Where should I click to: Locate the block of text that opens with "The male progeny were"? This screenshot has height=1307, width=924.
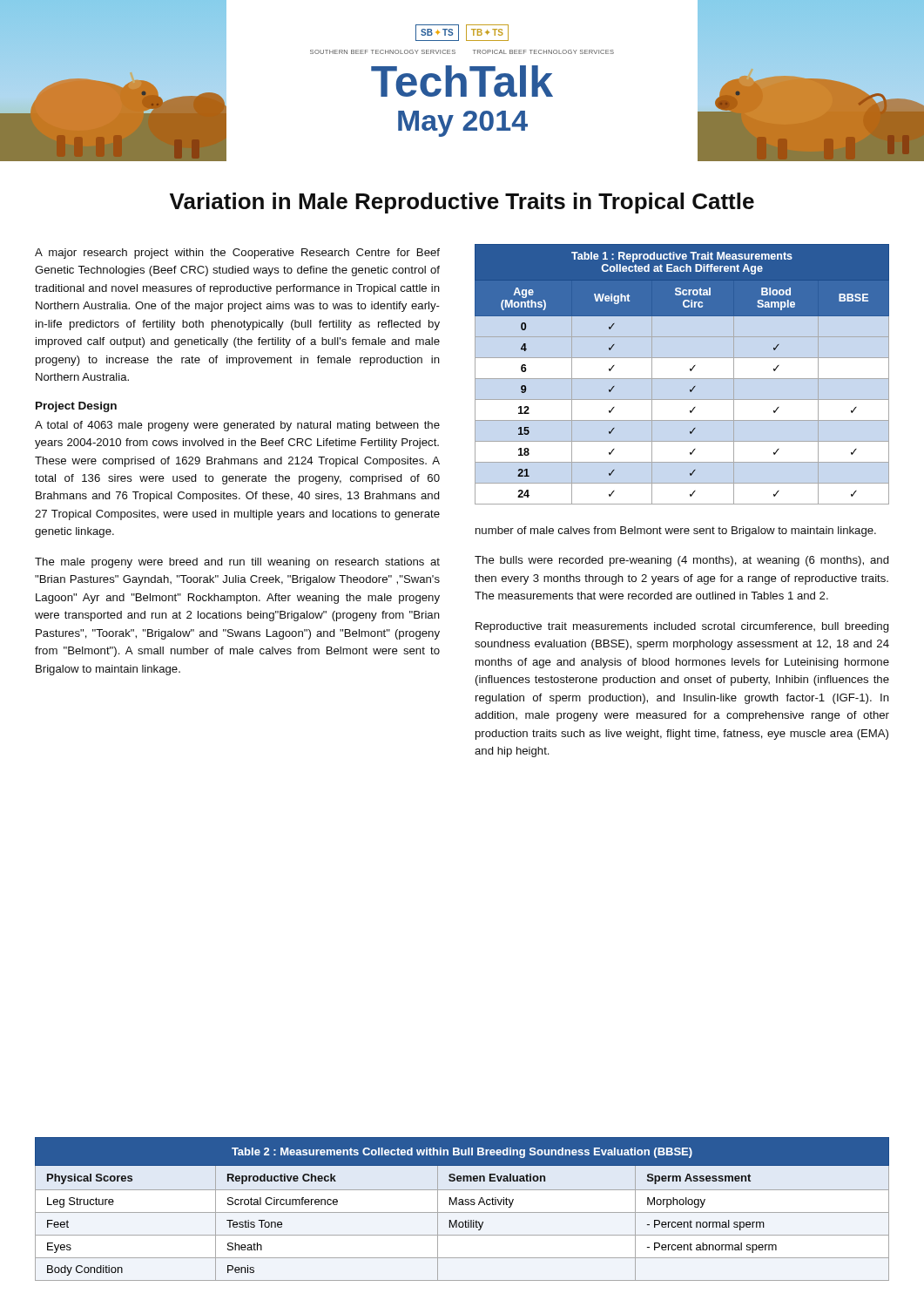pos(237,615)
